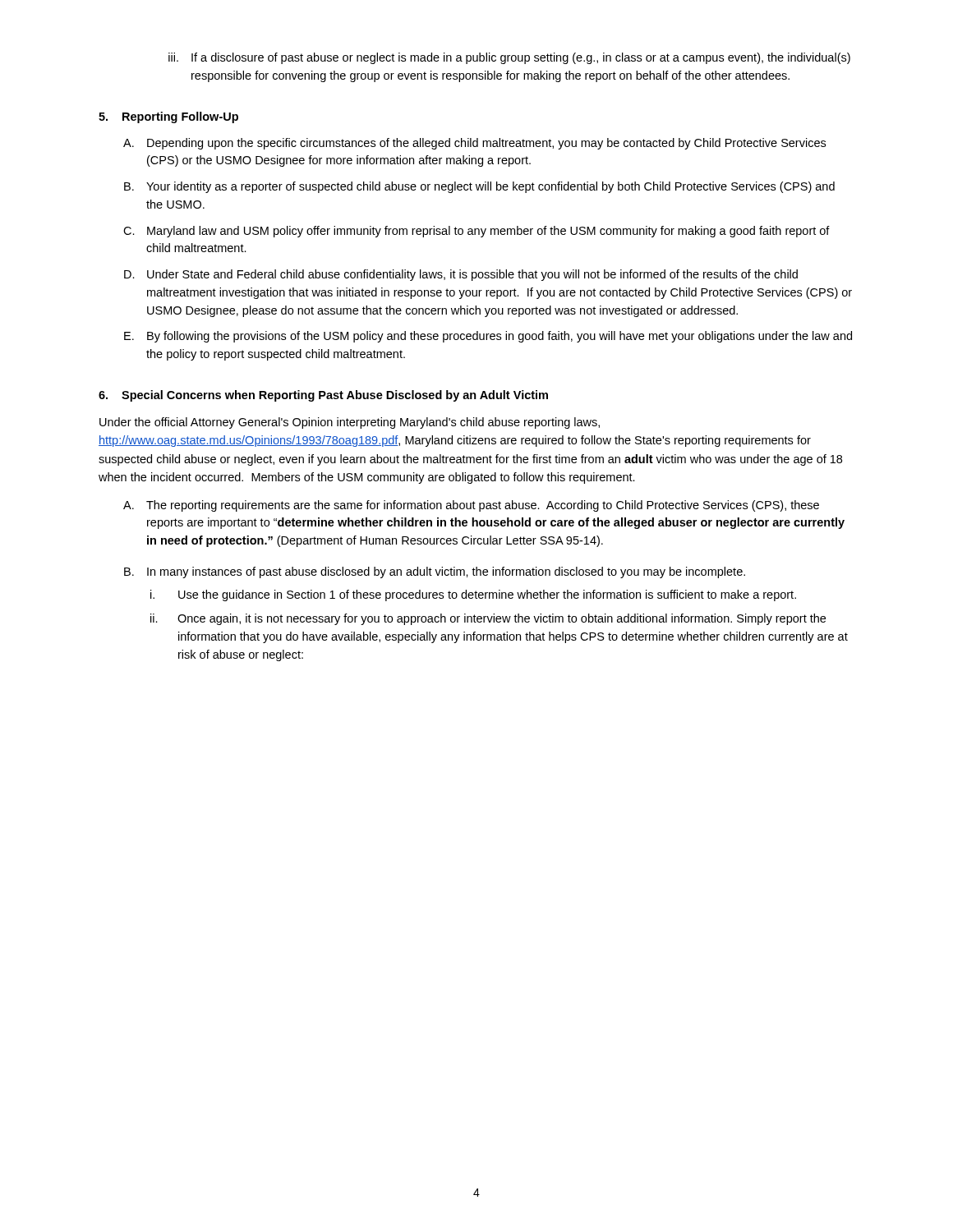The image size is (953, 1232).
Task: Select the list item with the text "E. By following the provisions of"
Action: click(x=489, y=346)
